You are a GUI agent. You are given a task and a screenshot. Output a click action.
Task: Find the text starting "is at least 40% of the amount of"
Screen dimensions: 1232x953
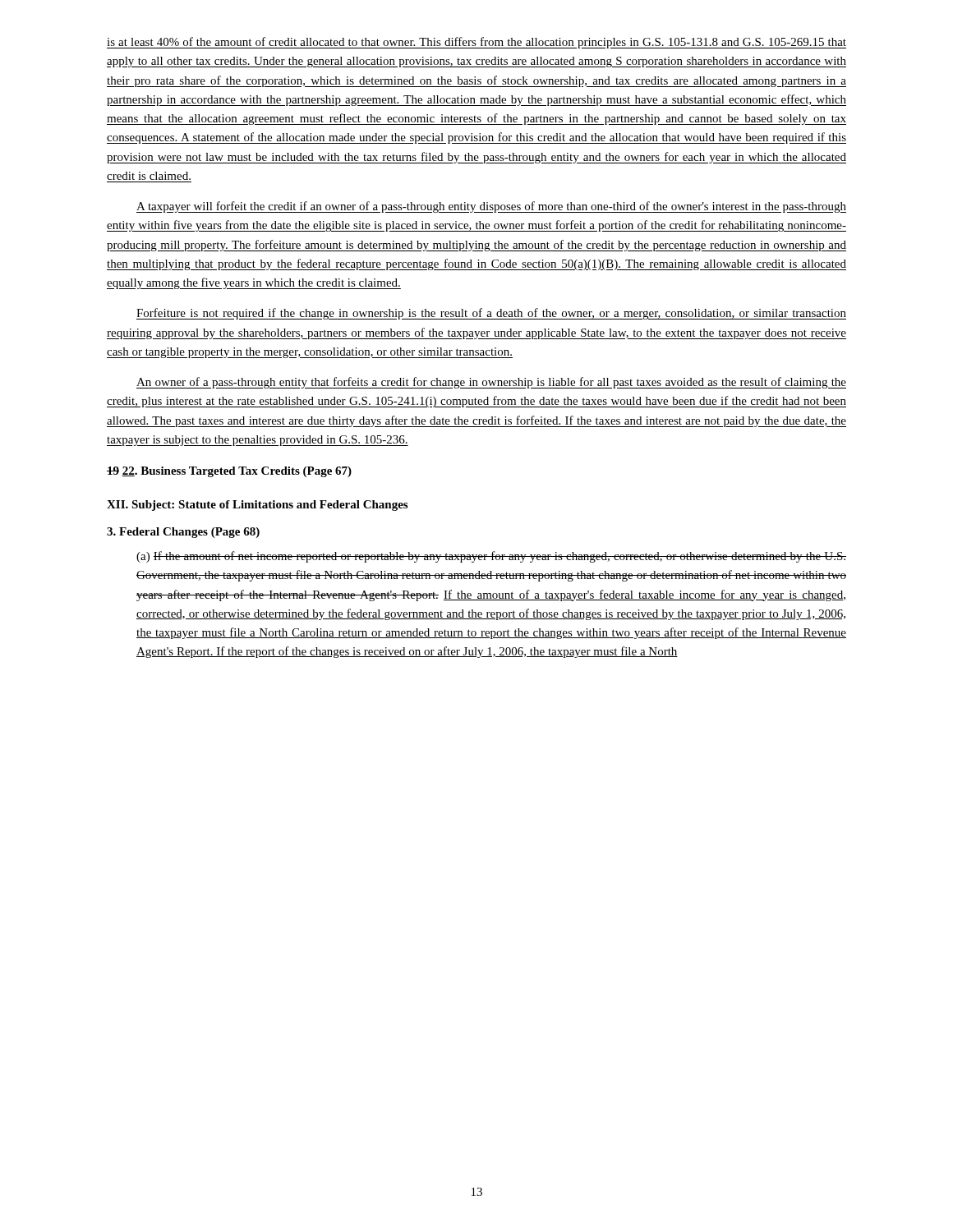(476, 109)
